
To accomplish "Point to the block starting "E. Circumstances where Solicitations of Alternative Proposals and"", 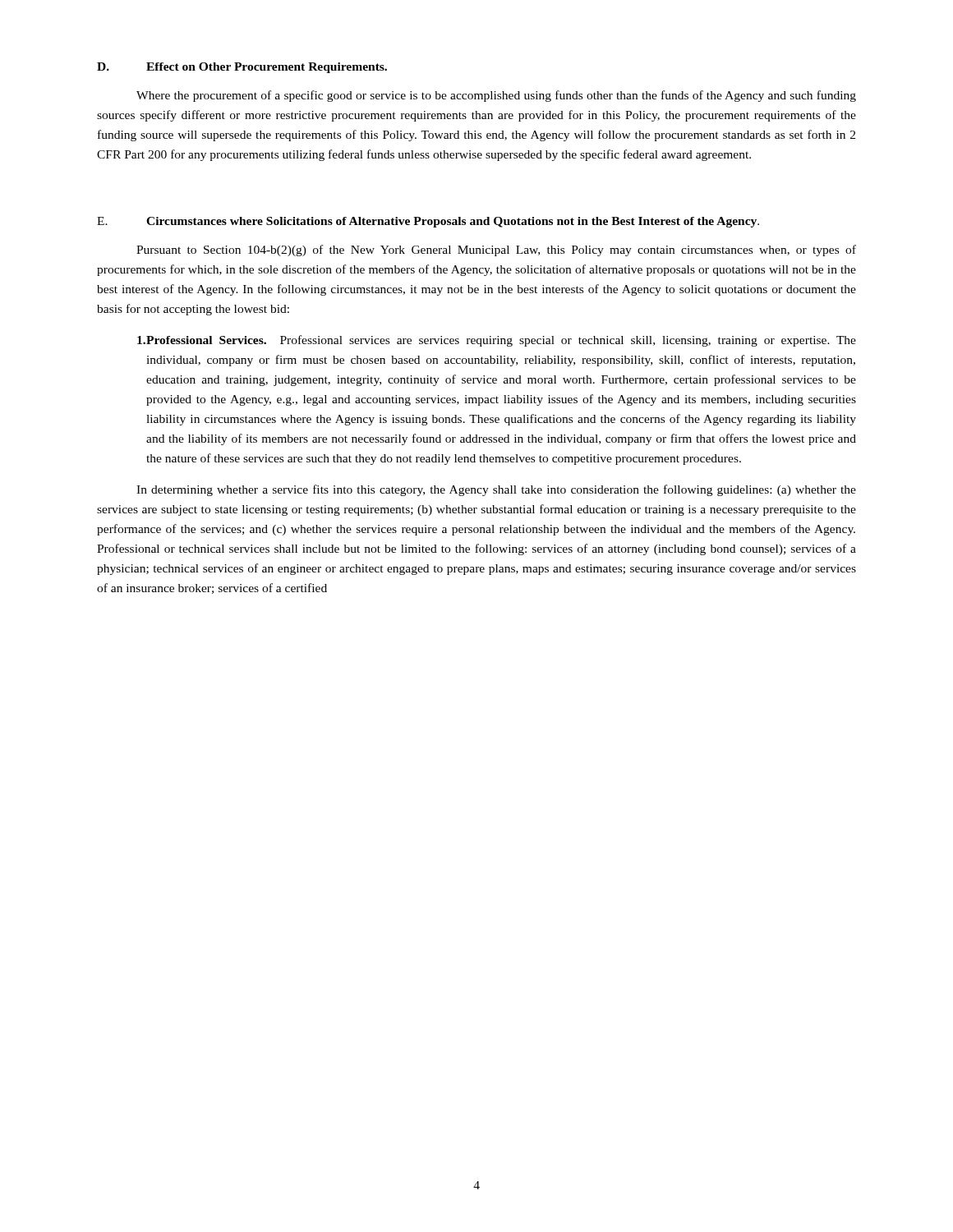I will tap(428, 221).
